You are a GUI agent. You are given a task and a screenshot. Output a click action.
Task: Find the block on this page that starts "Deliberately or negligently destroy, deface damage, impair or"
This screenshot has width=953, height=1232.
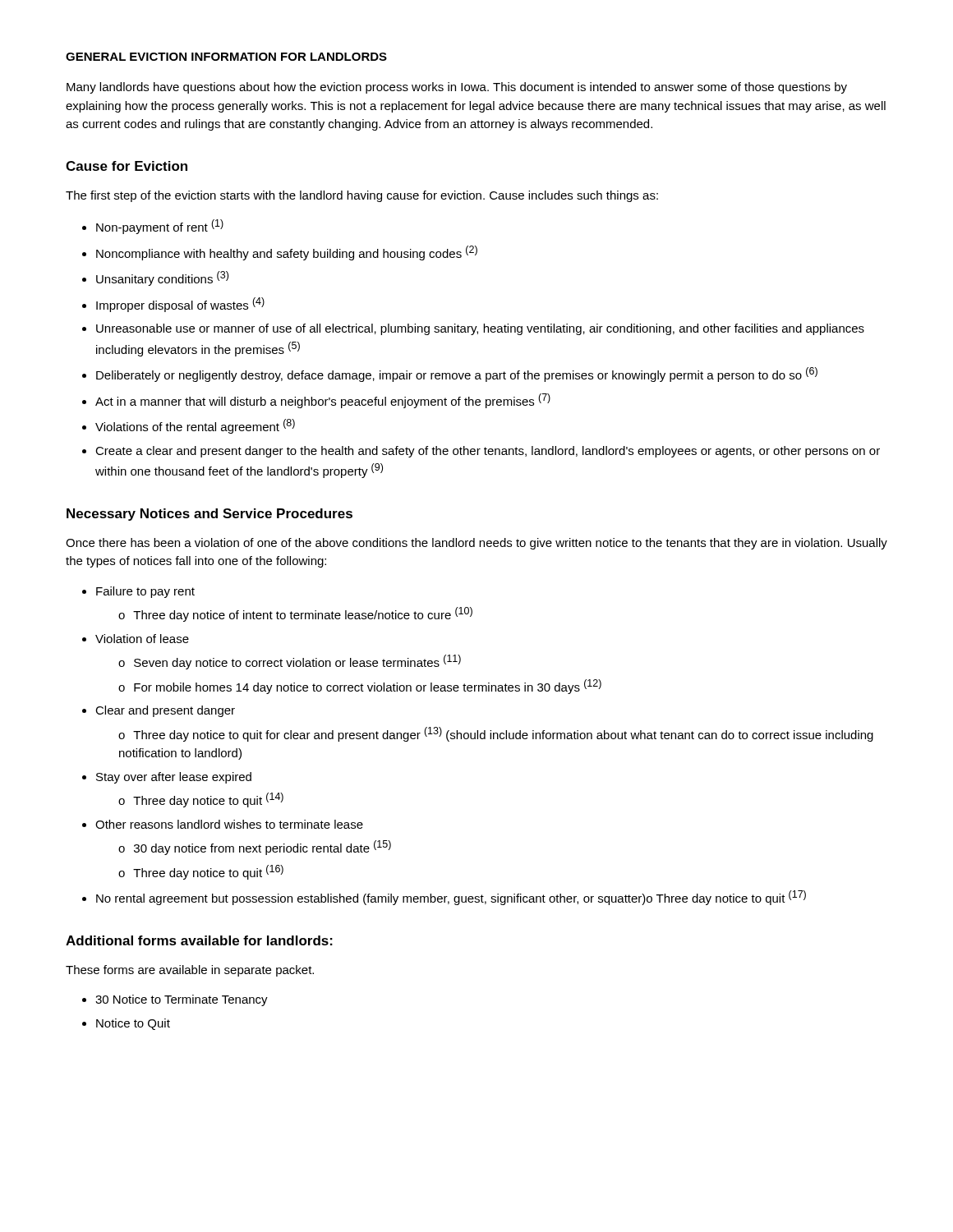pyautogui.click(x=491, y=374)
